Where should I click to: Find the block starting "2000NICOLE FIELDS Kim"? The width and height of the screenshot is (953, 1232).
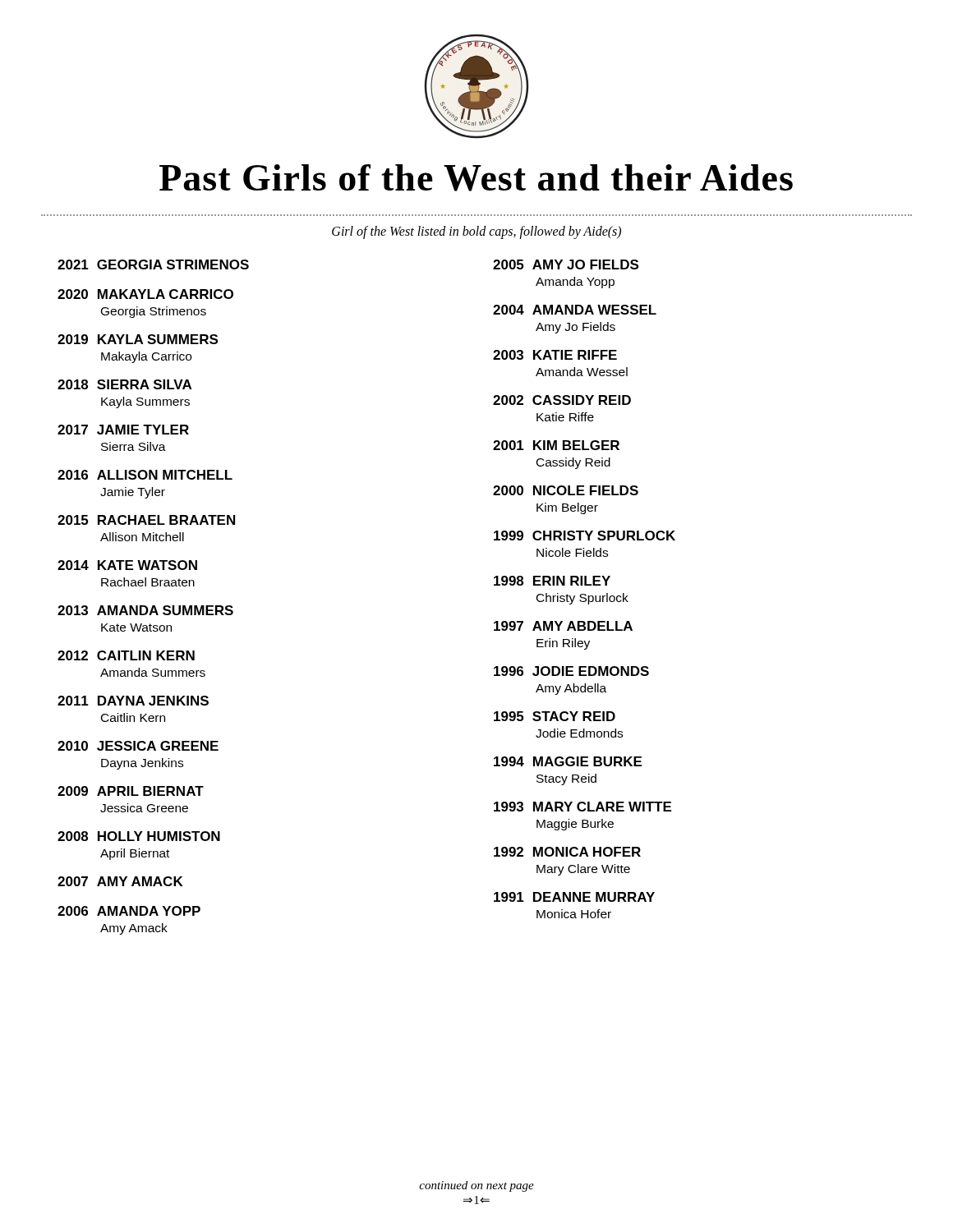click(x=566, y=490)
